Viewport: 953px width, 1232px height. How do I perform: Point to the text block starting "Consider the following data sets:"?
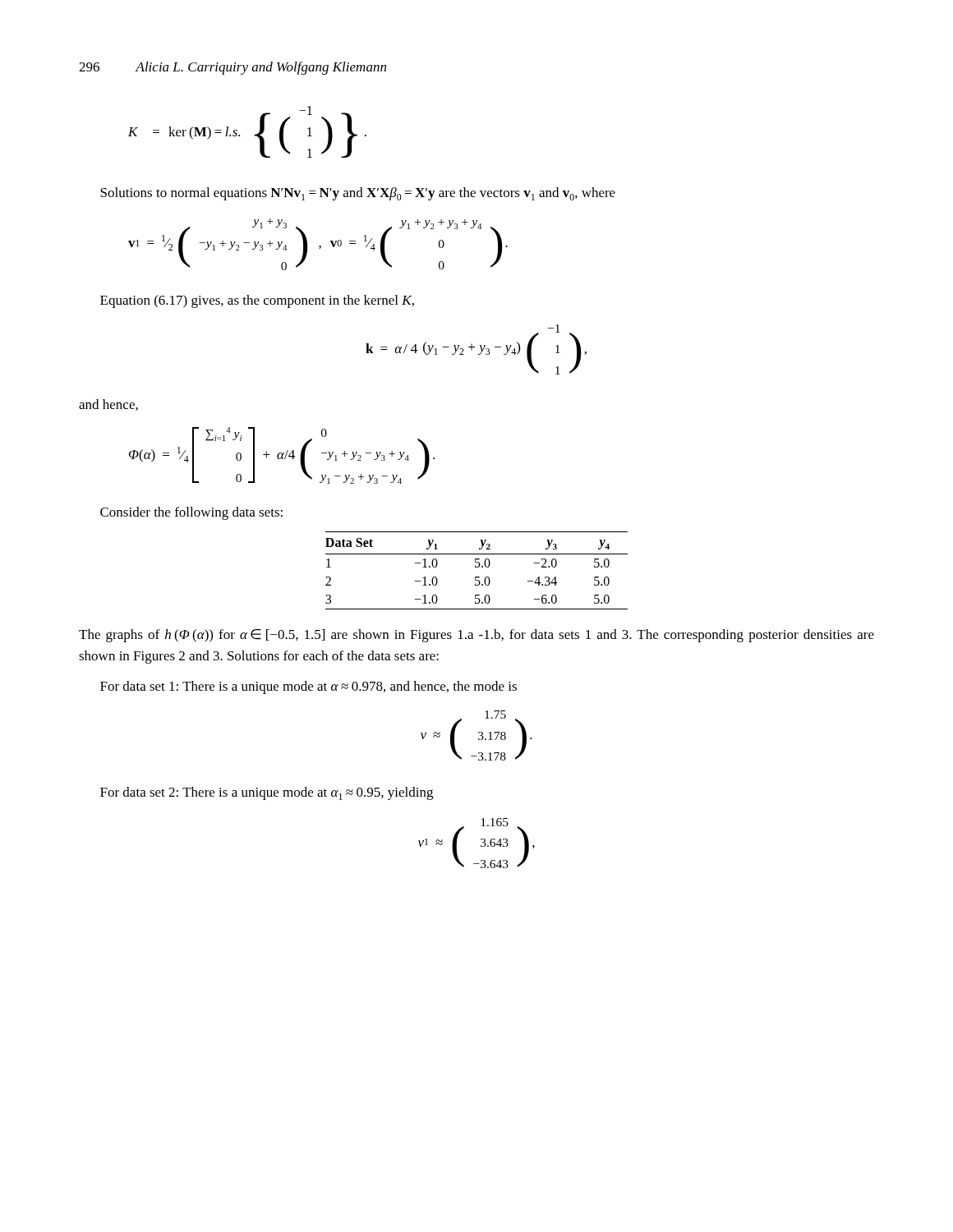181,512
